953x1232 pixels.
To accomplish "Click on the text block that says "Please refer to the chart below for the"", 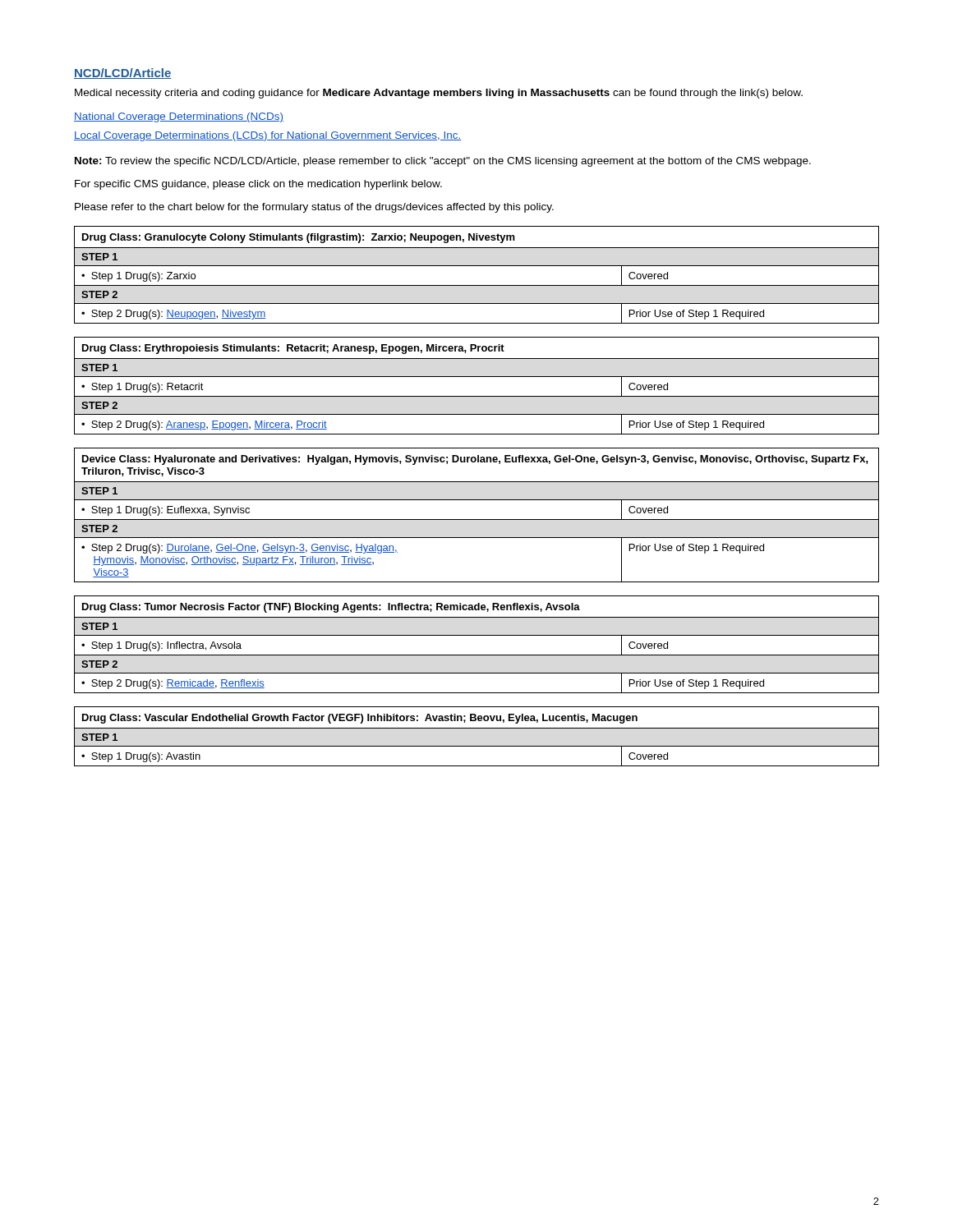I will (314, 206).
